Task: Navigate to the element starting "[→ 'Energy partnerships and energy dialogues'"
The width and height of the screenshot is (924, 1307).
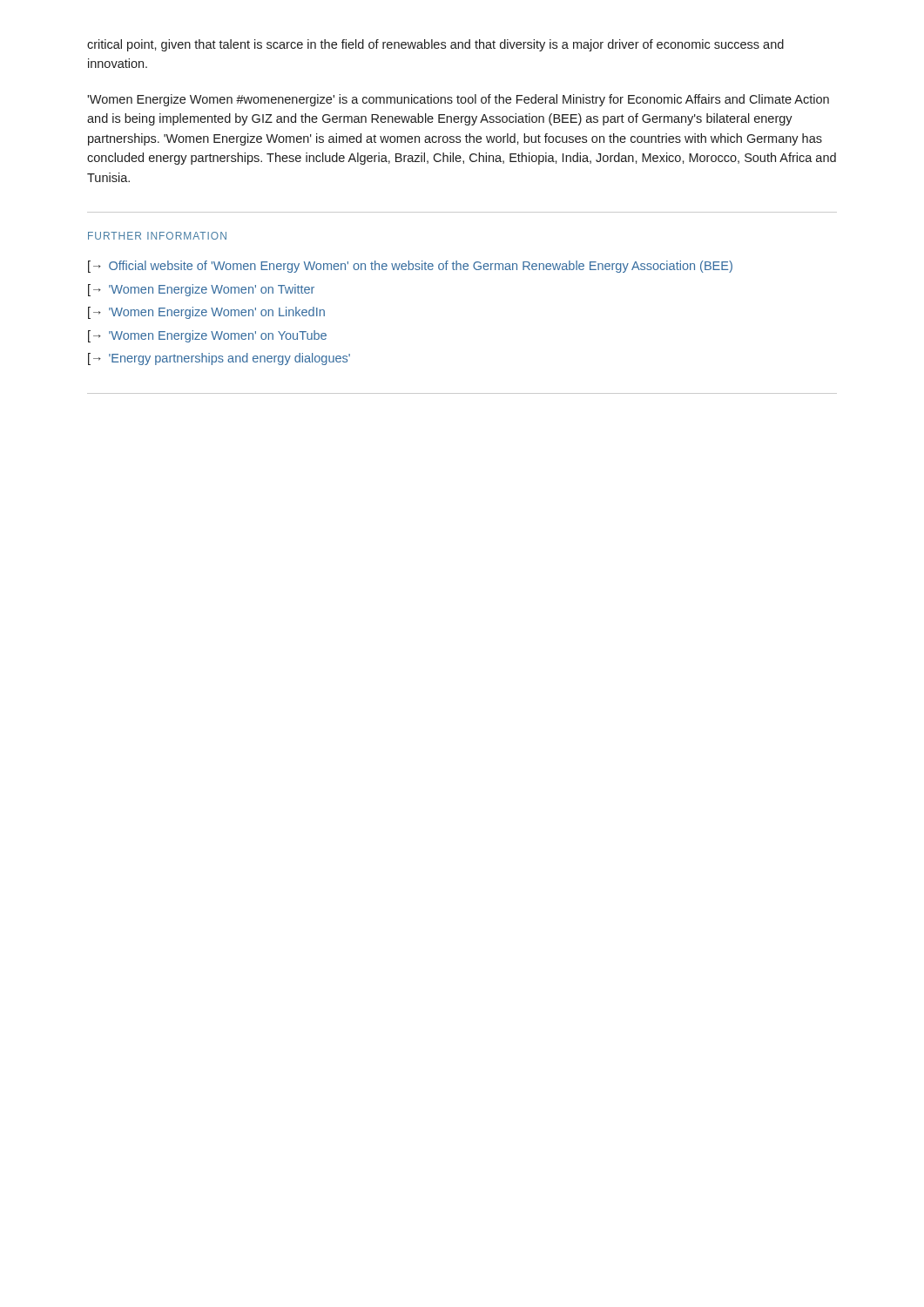Action: (x=219, y=359)
